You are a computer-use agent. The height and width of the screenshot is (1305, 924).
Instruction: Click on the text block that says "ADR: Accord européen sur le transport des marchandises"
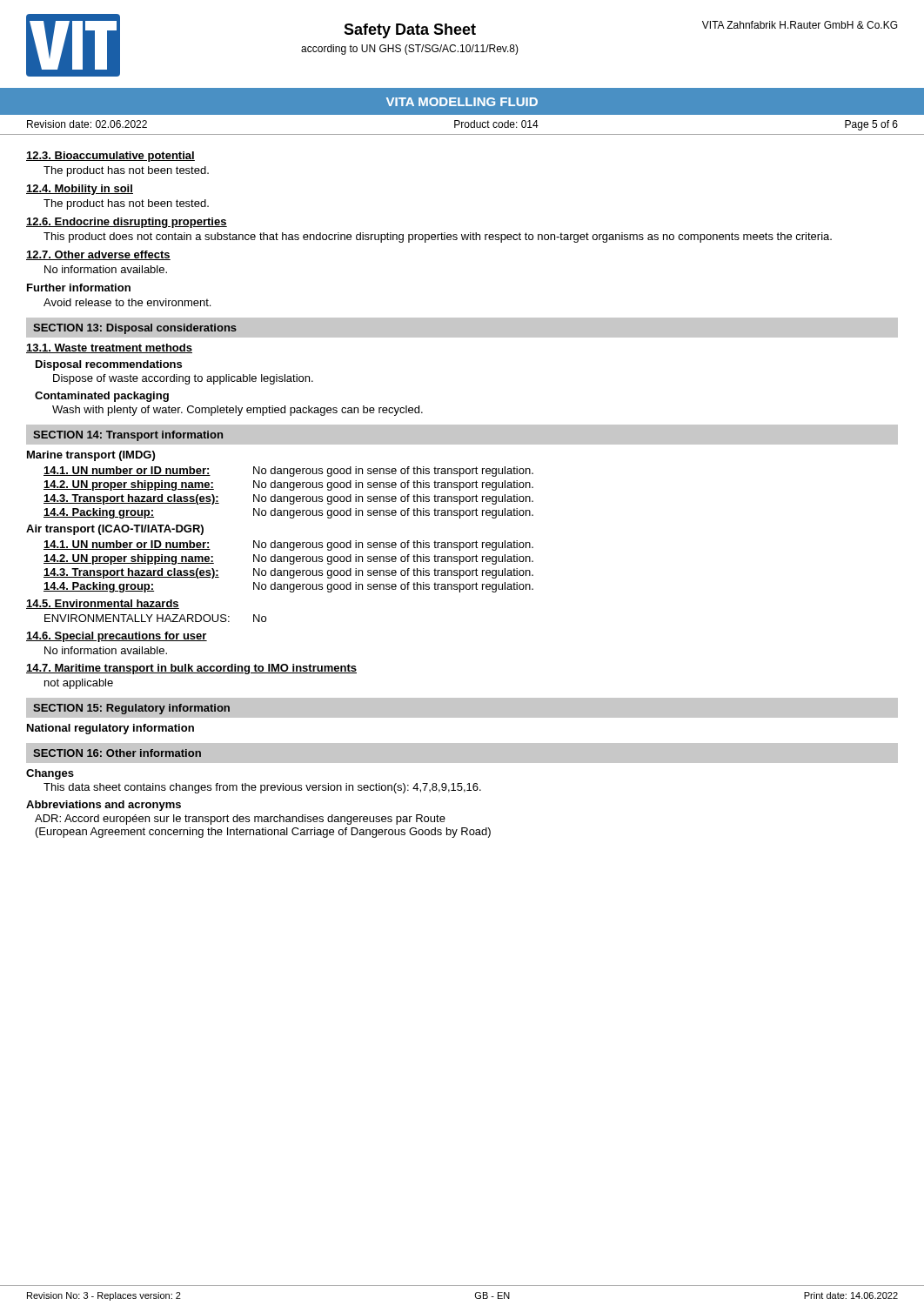coord(263,825)
